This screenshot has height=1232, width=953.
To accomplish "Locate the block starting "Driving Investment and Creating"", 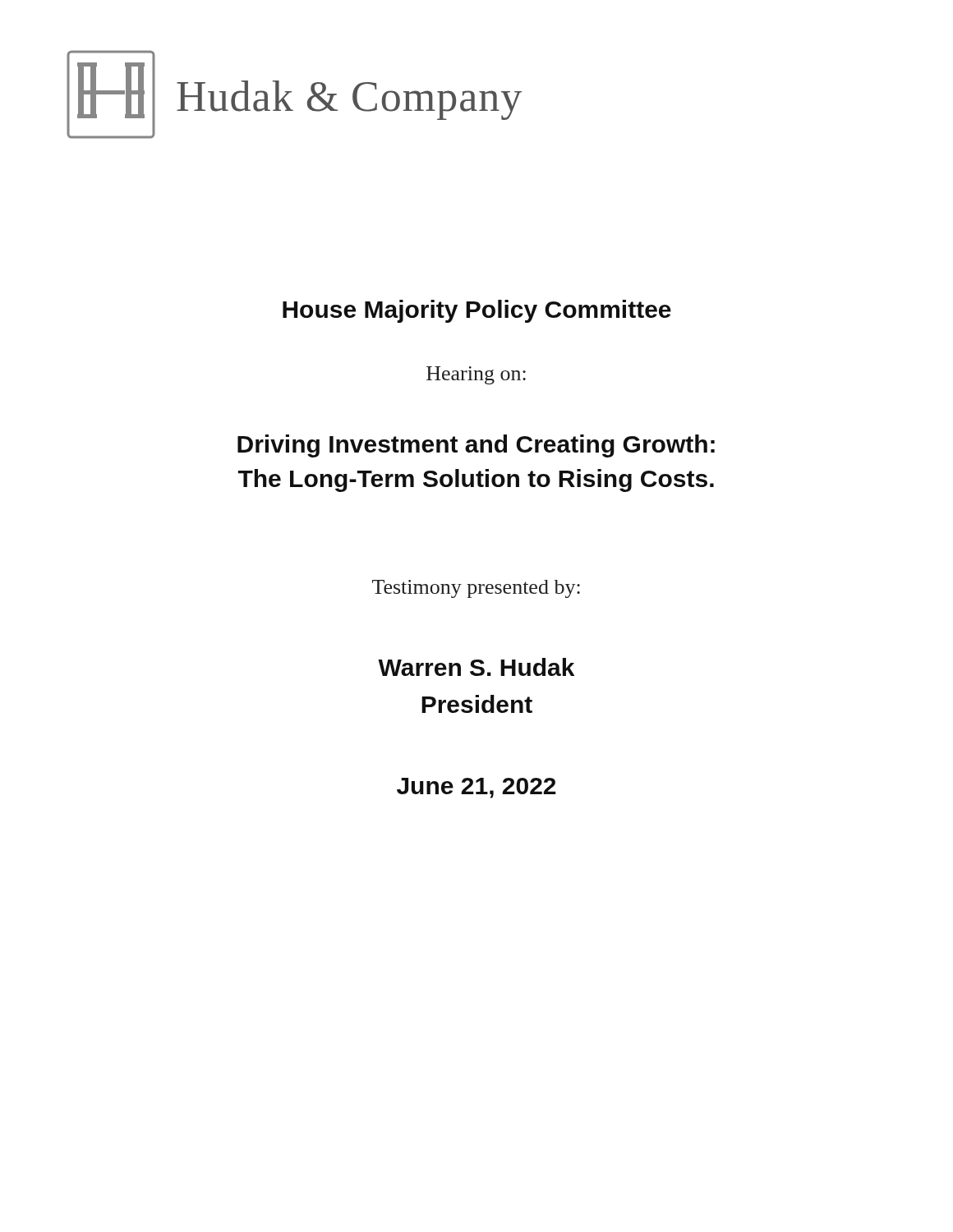I will tap(476, 461).
